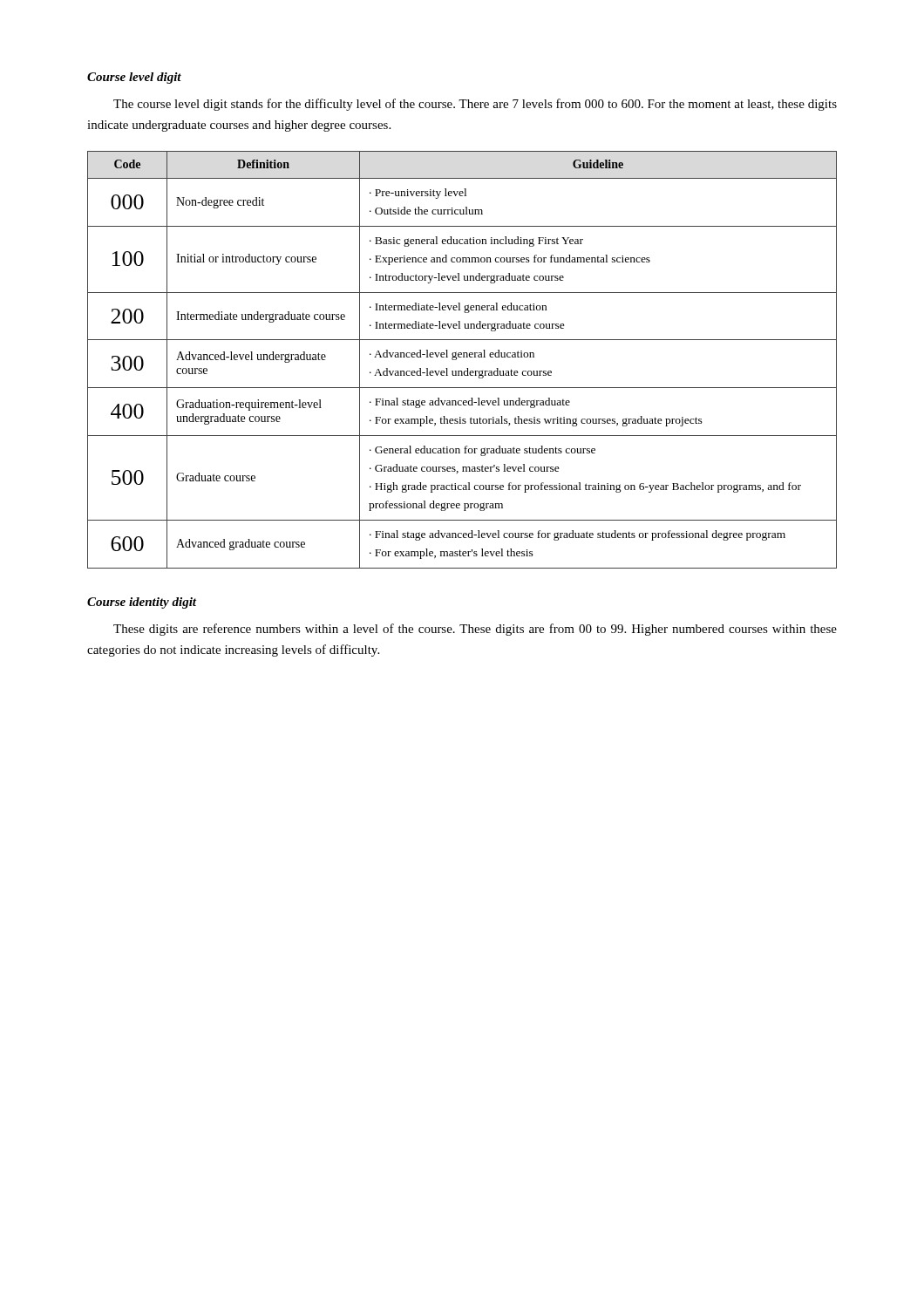
Task: Where is the passage that starts "These digits are reference numbers within"?
Action: tap(462, 639)
